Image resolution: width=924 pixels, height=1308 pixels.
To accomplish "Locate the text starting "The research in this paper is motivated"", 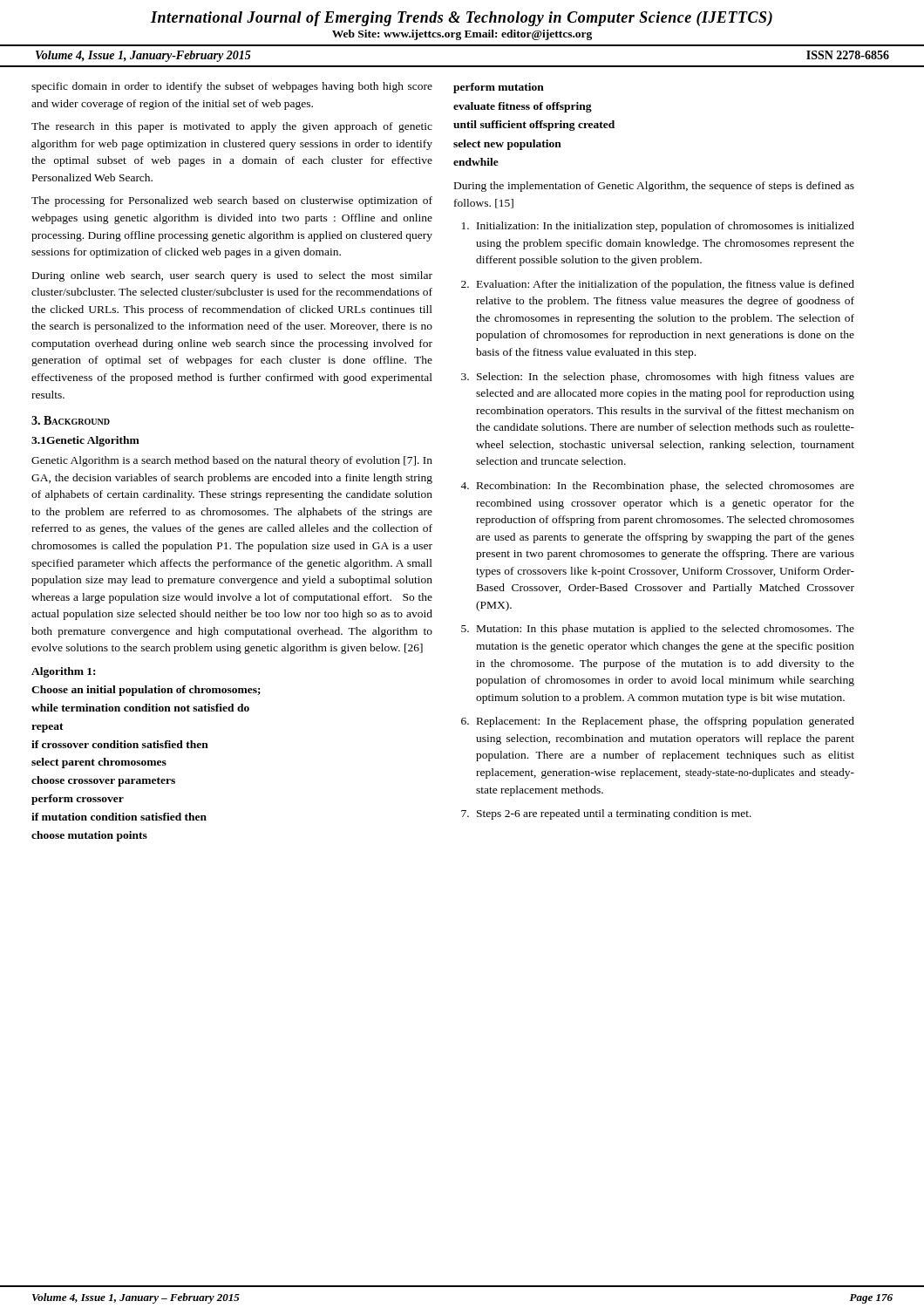I will pyautogui.click(x=232, y=152).
